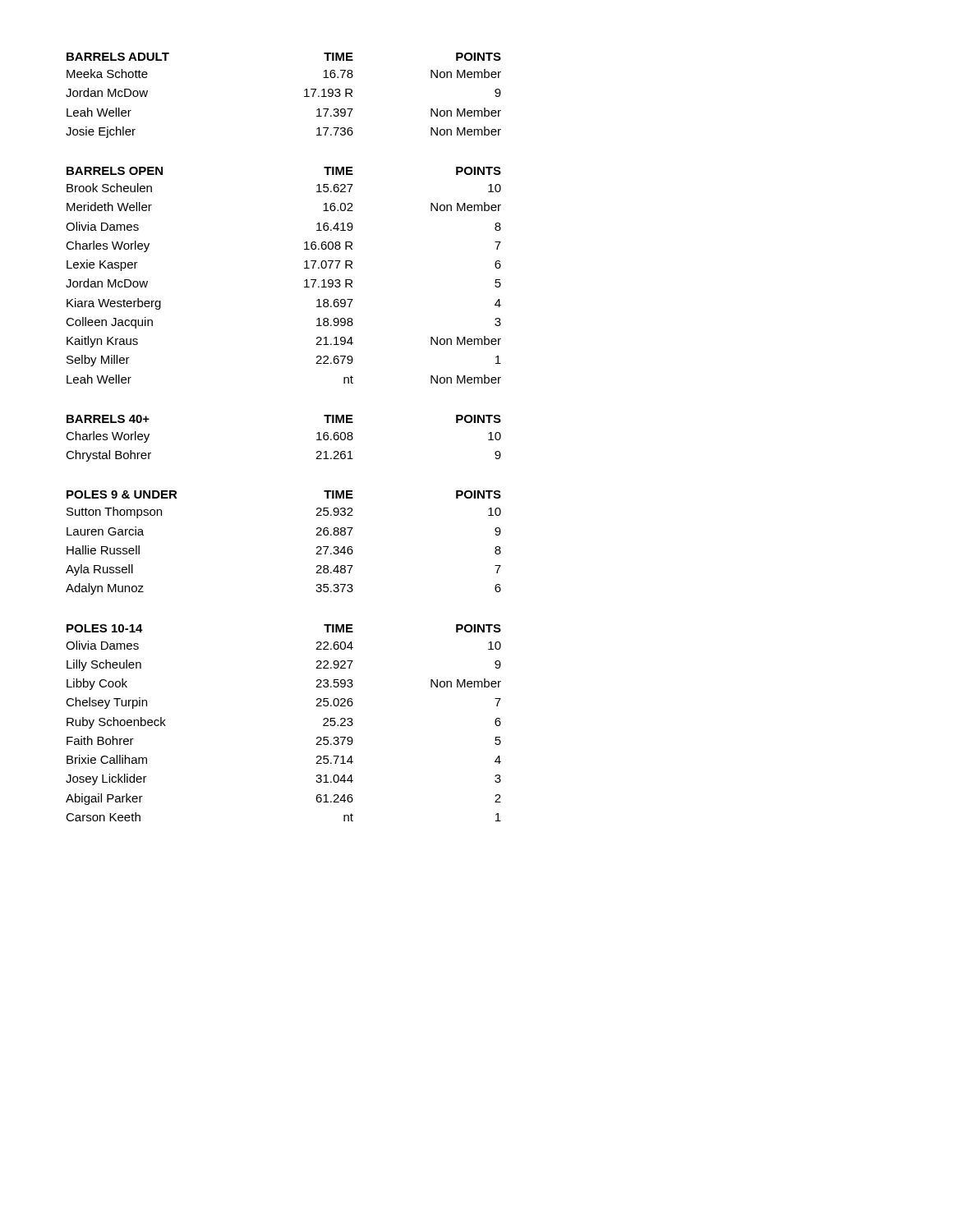Find the element starting "Carson Keeth nt"
Image resolution: width=953 pixels, height=1232 pixels.
pos(103,816)
